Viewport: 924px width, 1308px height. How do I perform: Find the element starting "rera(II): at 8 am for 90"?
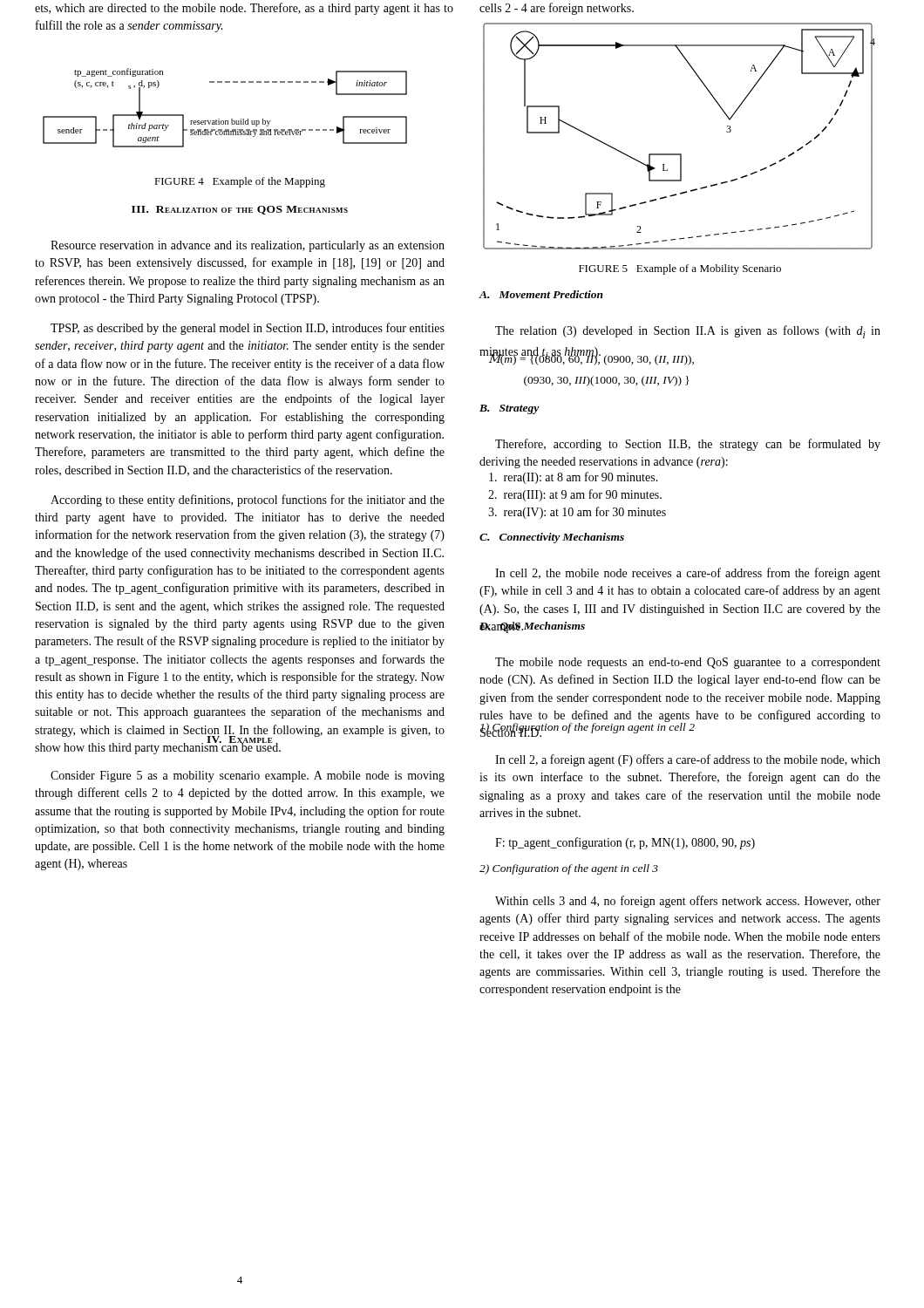pyautogui.click(x=573, y=477)
